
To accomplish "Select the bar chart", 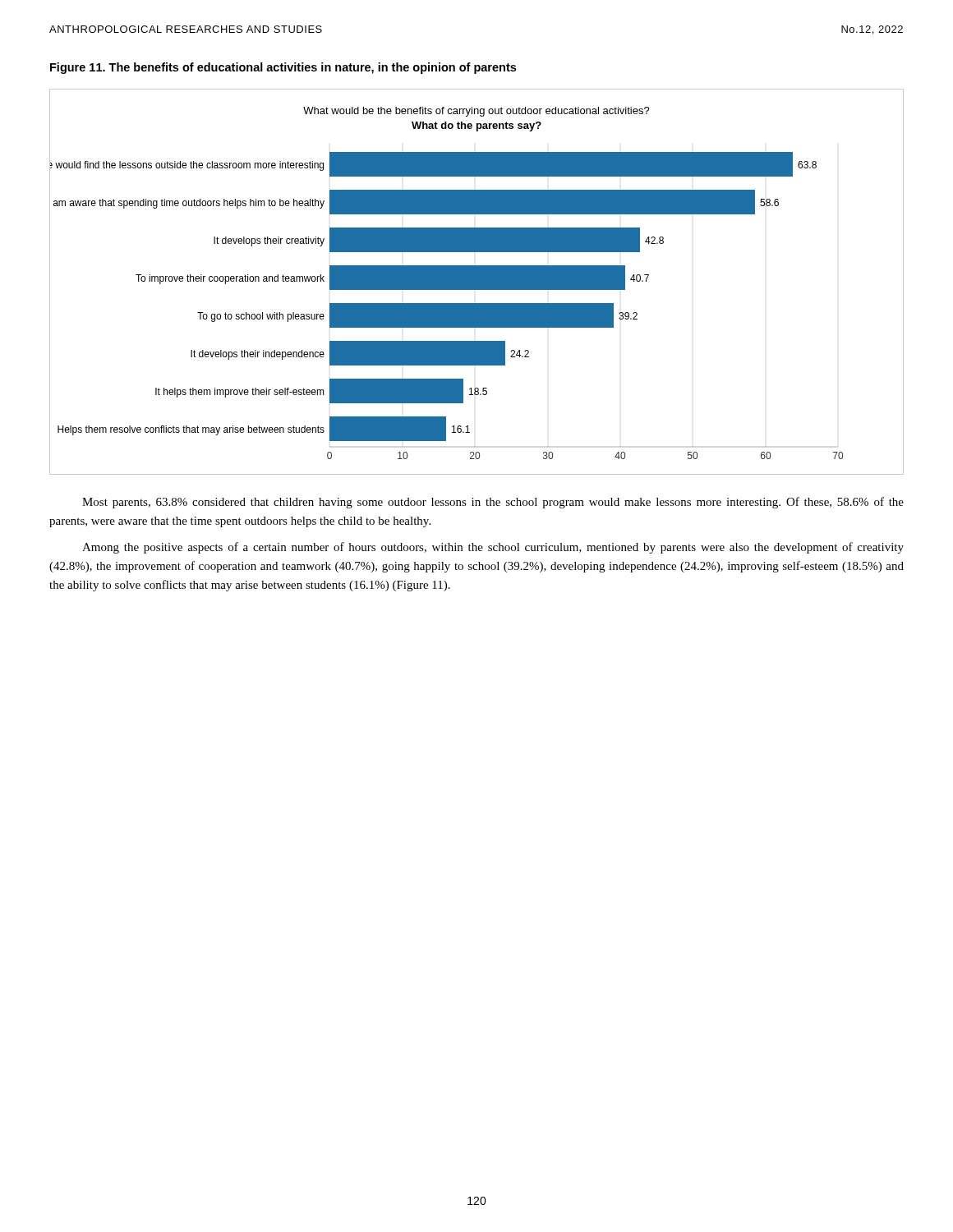I will coord(476,282).
